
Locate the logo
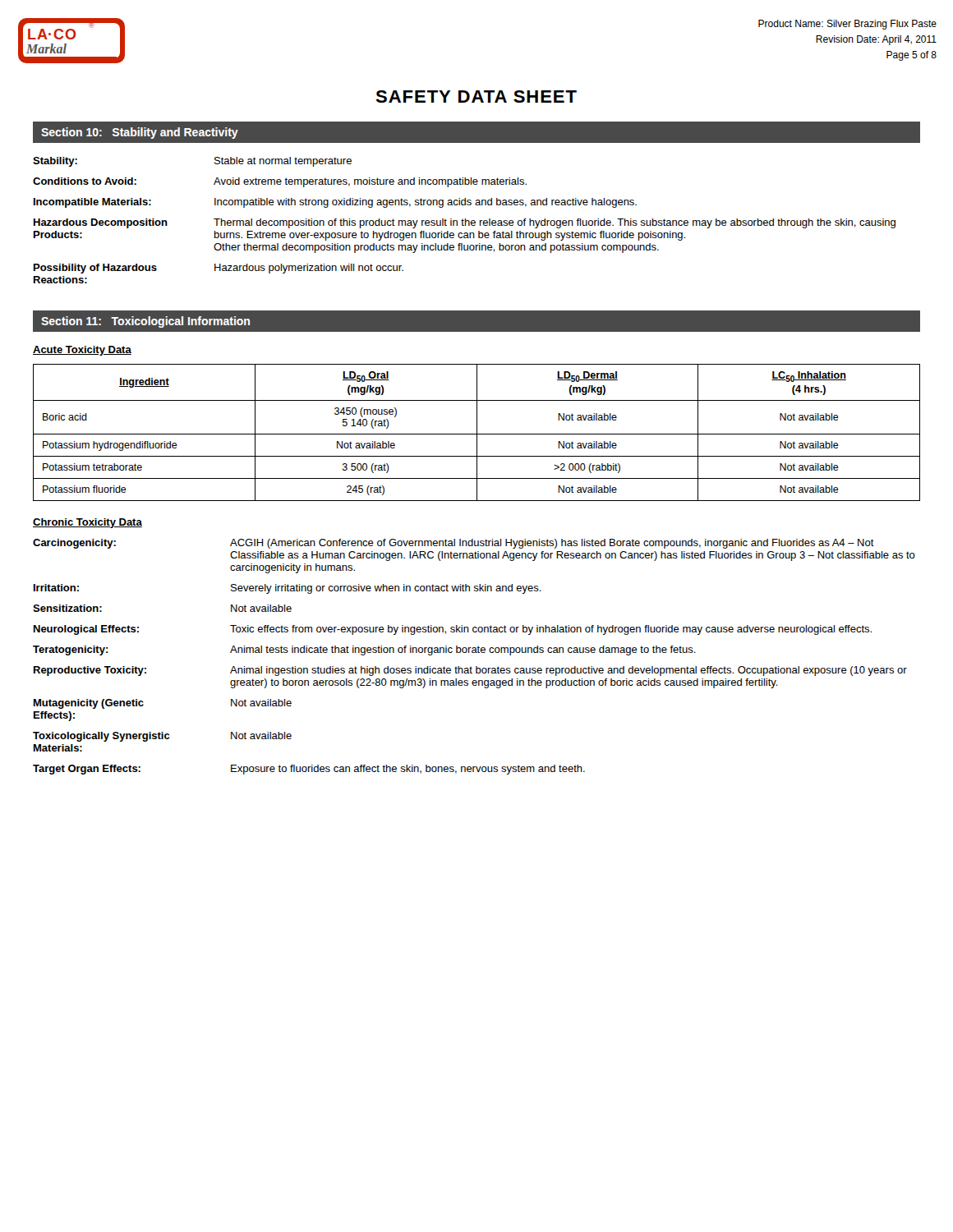(90, 46)
